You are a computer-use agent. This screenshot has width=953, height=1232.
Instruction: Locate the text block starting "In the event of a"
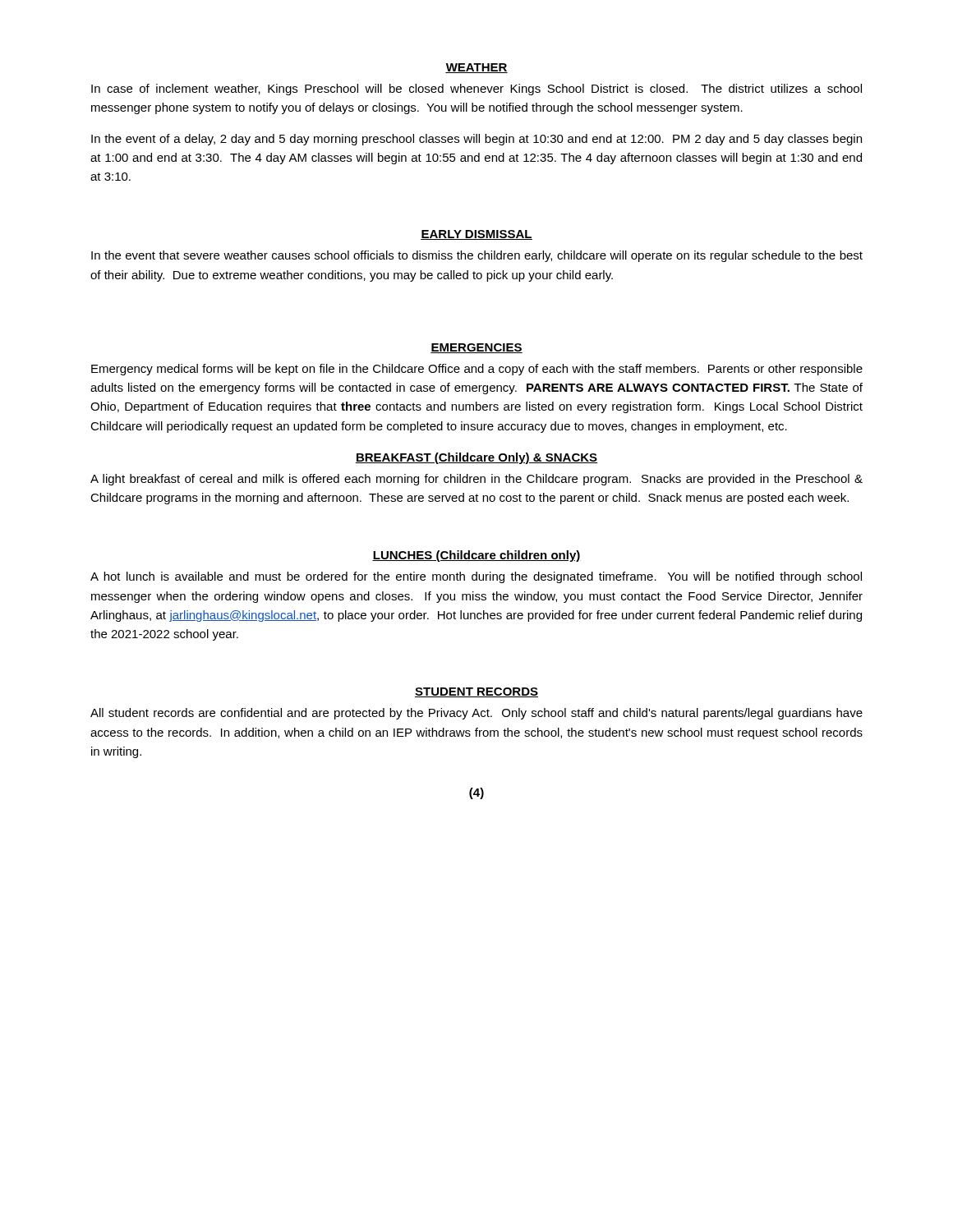pyautogui.click(x=476, y=157)
